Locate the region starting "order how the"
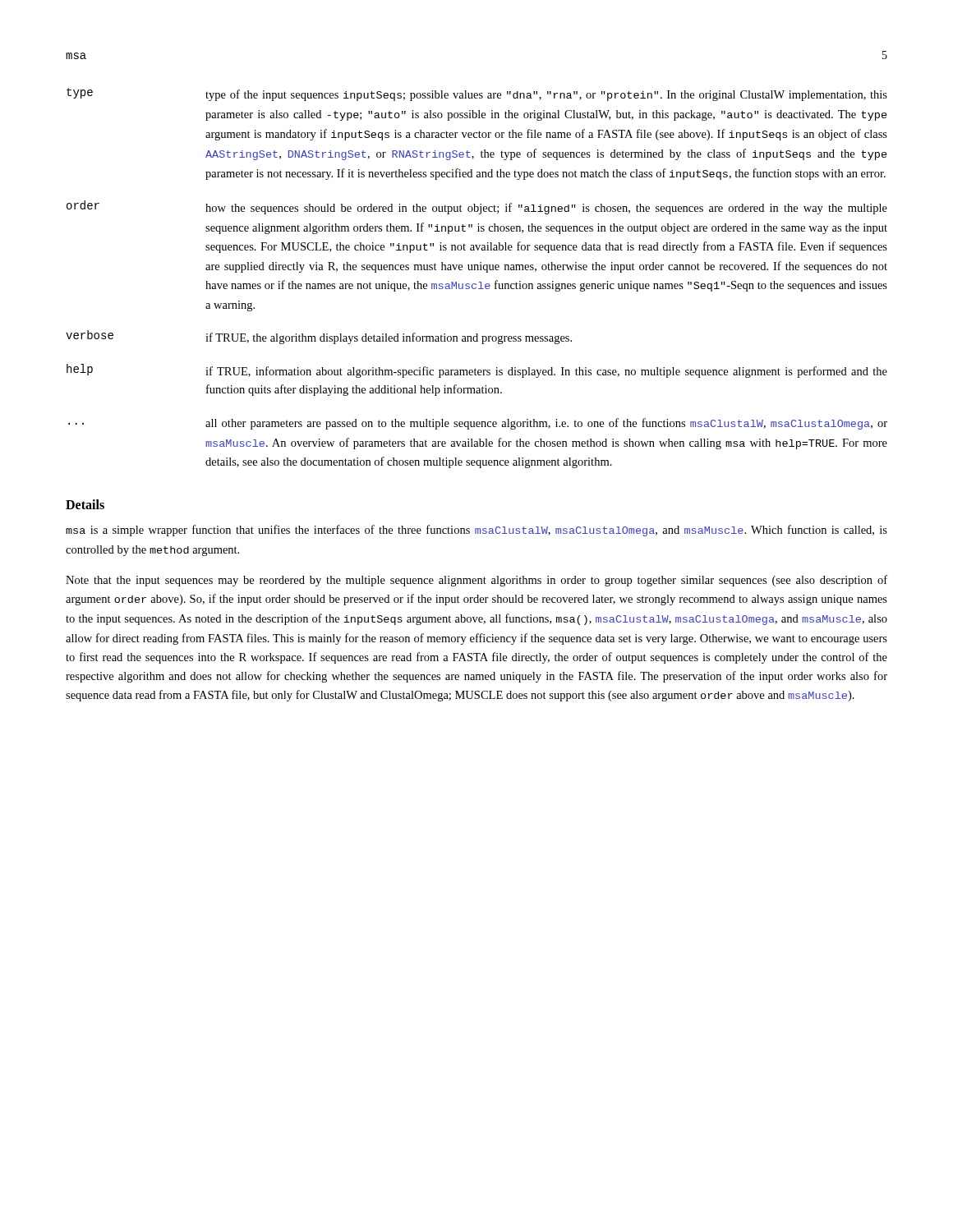Viewport: 953px width, 1232px height. click(x=476, y=256)
